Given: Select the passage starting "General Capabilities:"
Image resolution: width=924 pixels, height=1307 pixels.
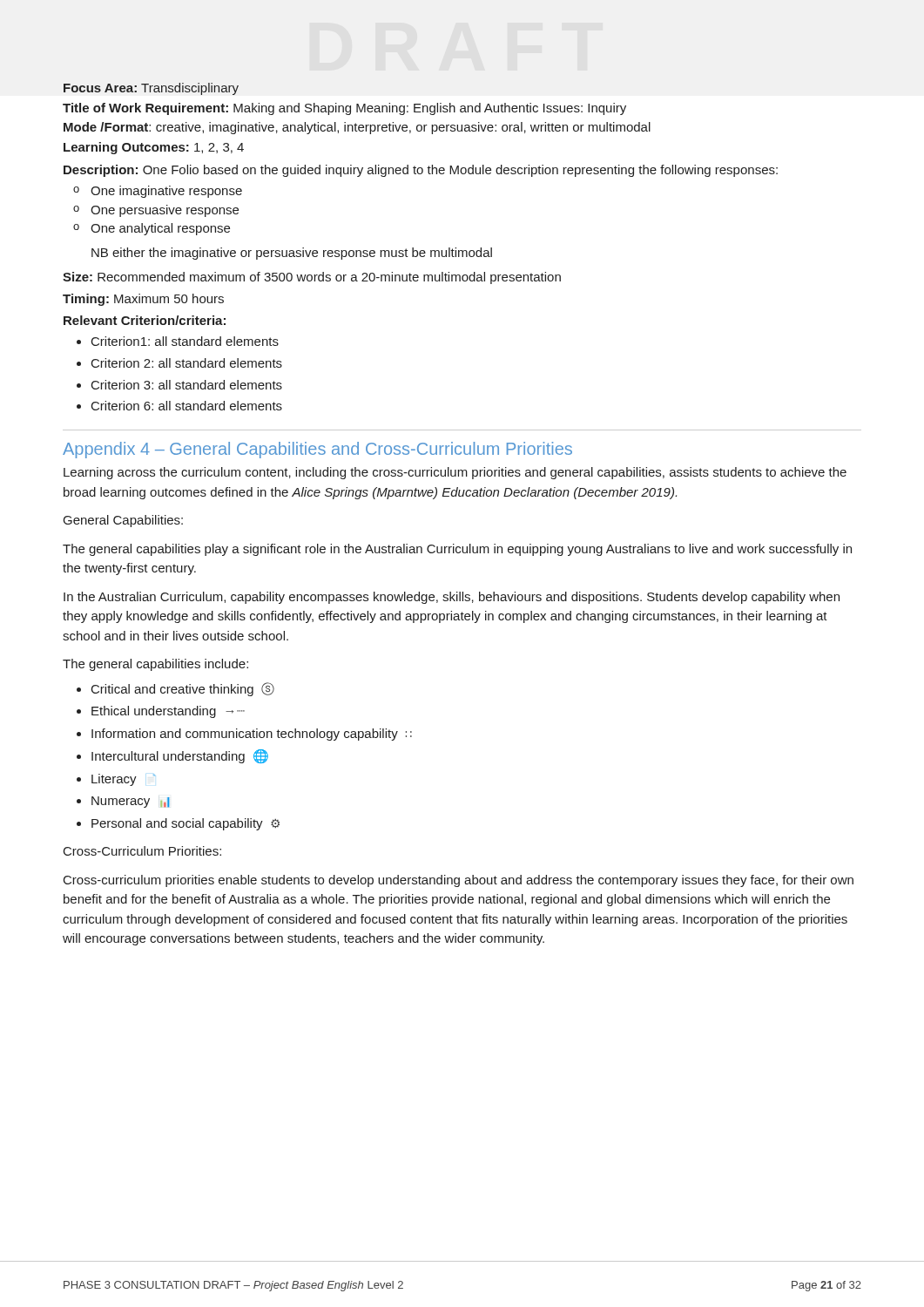Looking at the screenshot, I should (123, 520).
